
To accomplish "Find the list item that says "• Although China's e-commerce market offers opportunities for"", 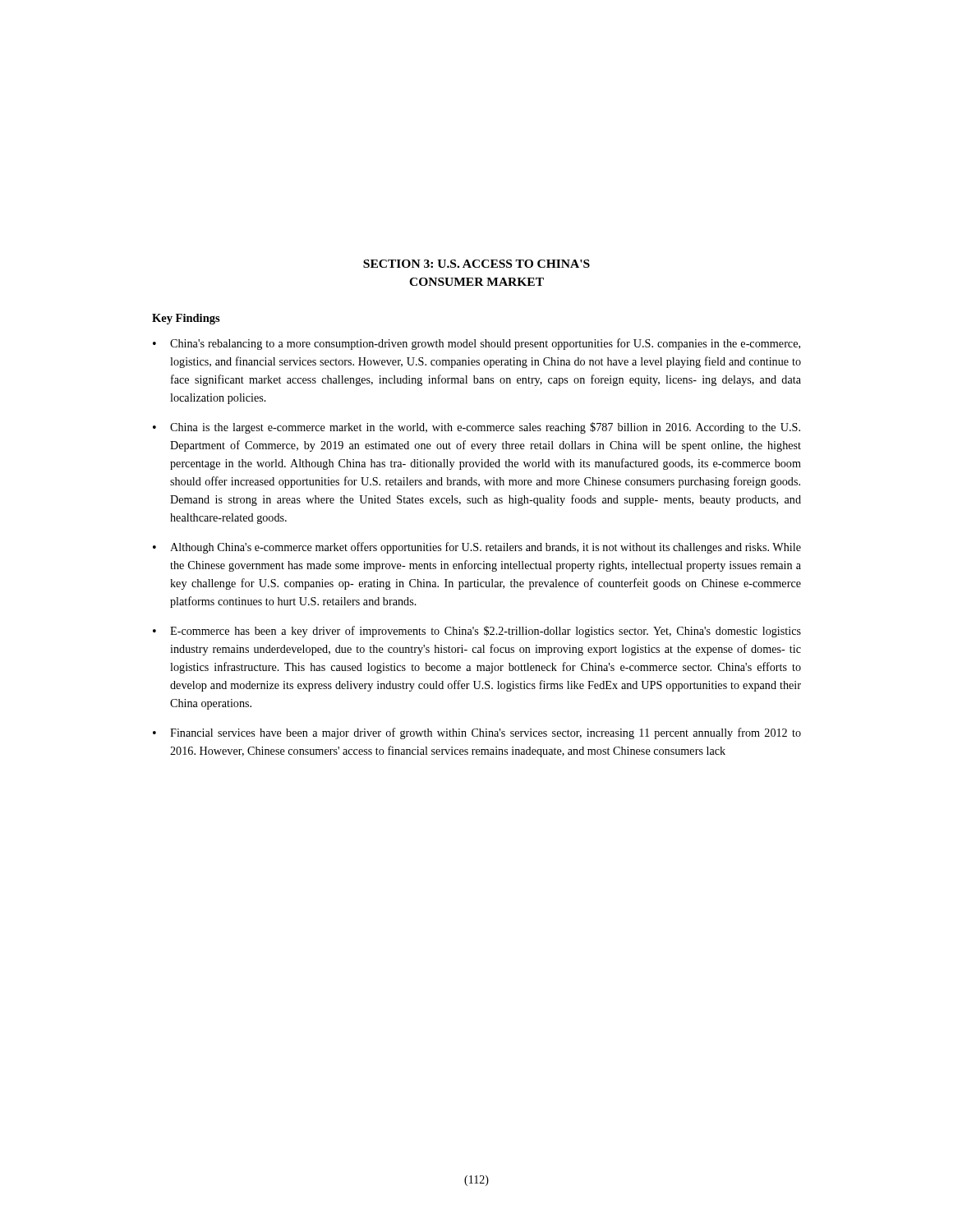I will click(x=476, y=574).
